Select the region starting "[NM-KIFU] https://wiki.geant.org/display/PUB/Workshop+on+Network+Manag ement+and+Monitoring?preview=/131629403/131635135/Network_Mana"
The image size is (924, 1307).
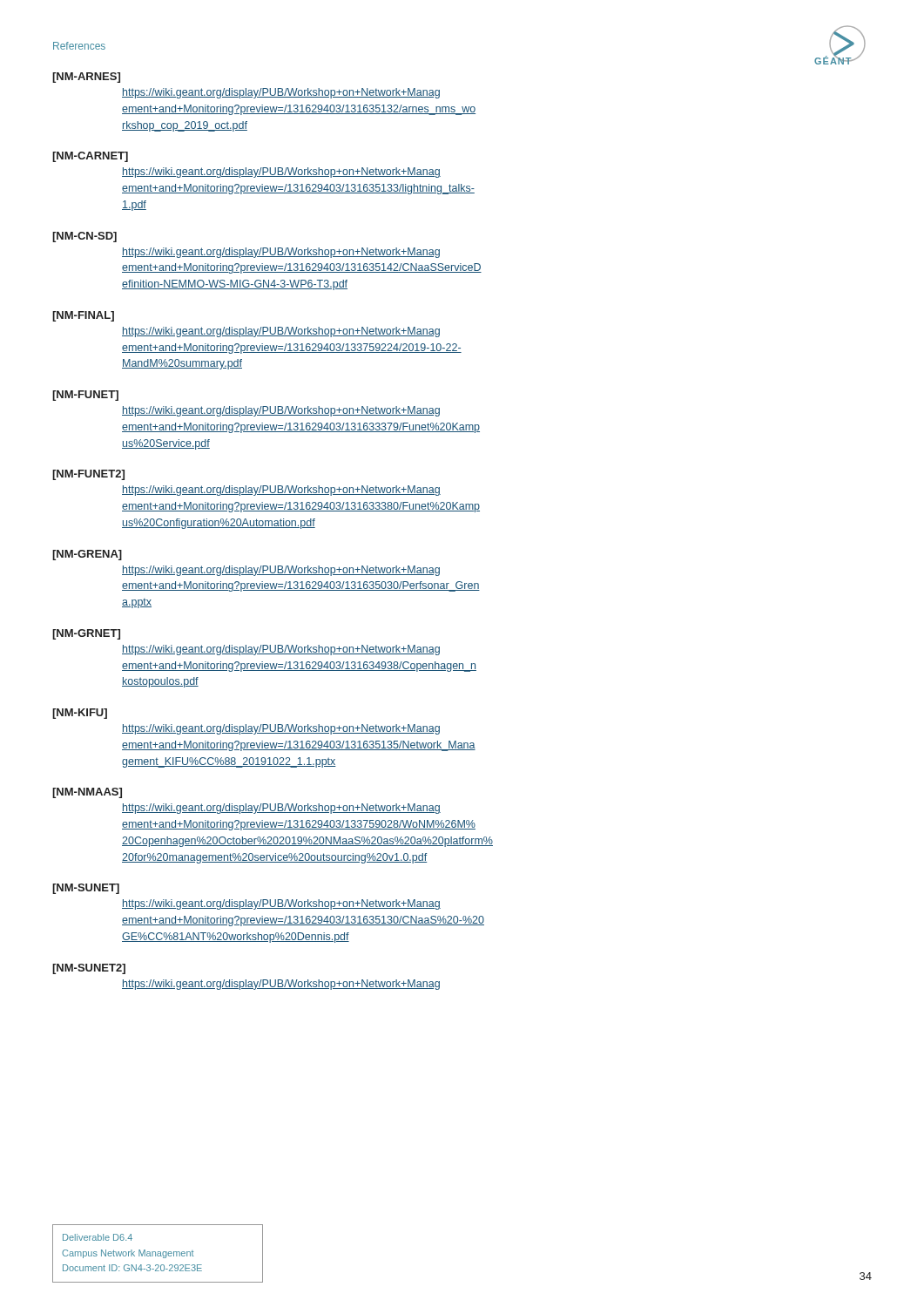462,738
